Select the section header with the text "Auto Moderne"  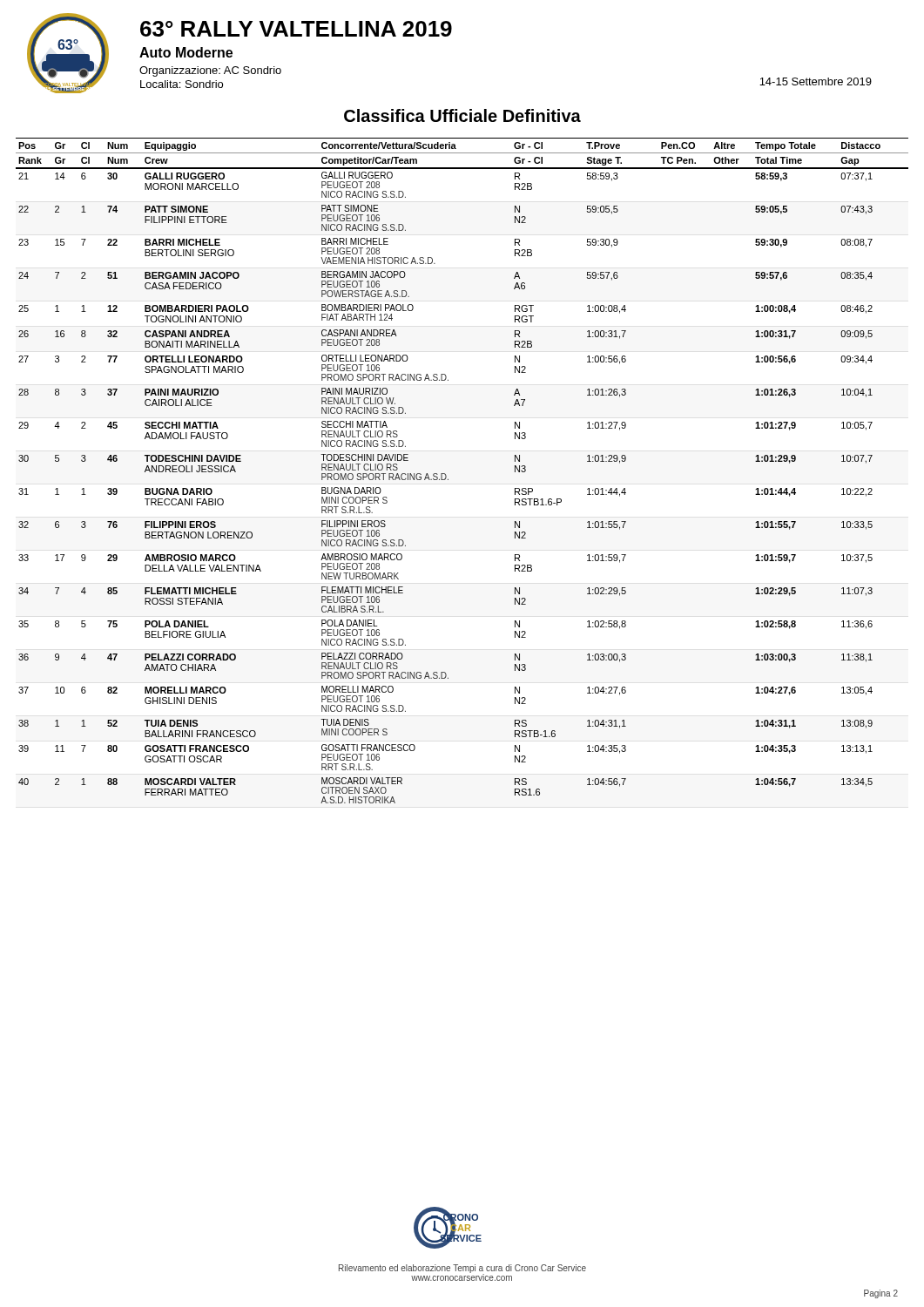point(186,53)
